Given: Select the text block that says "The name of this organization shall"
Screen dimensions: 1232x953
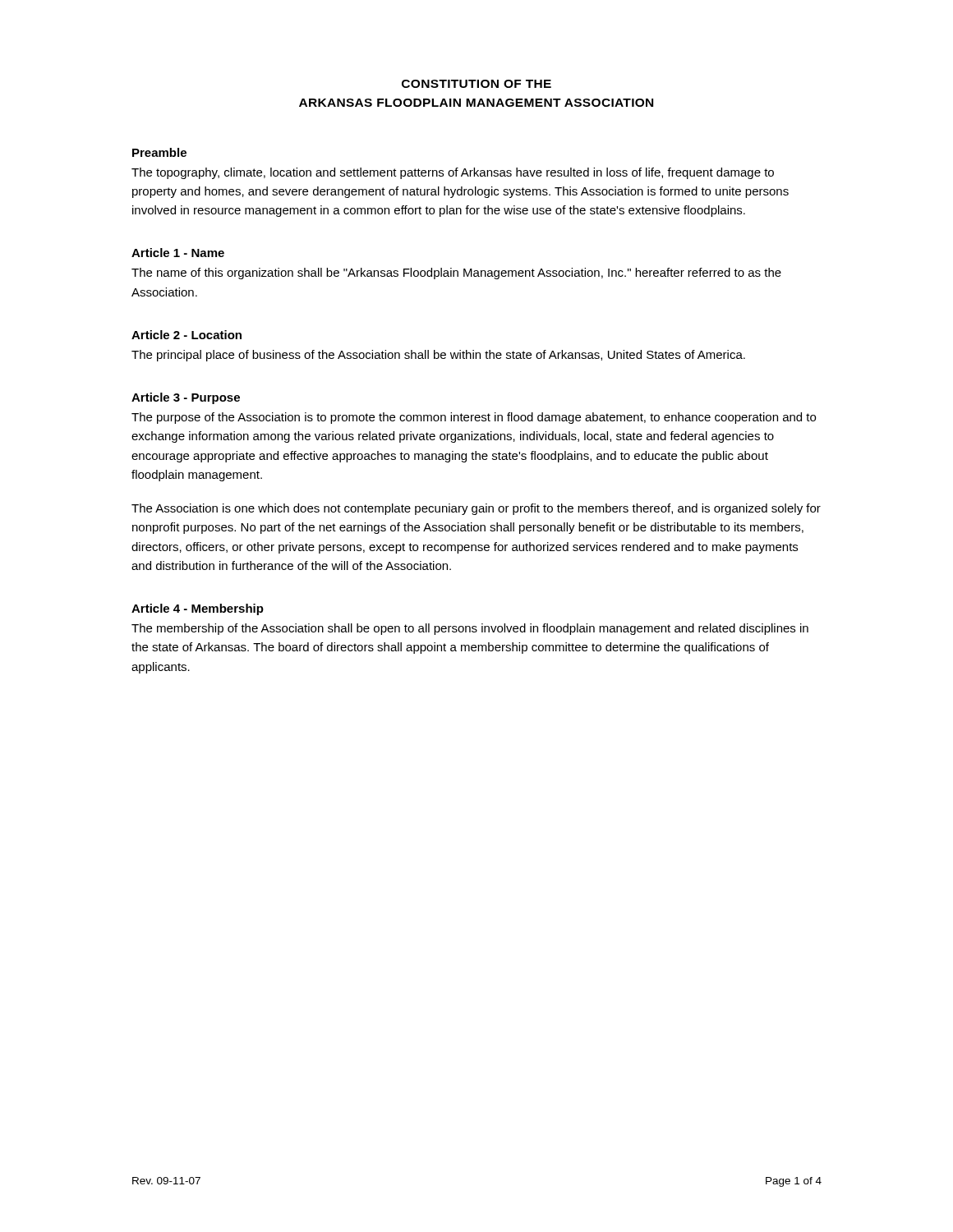Looking at the screenshot, I should [456, 282].
